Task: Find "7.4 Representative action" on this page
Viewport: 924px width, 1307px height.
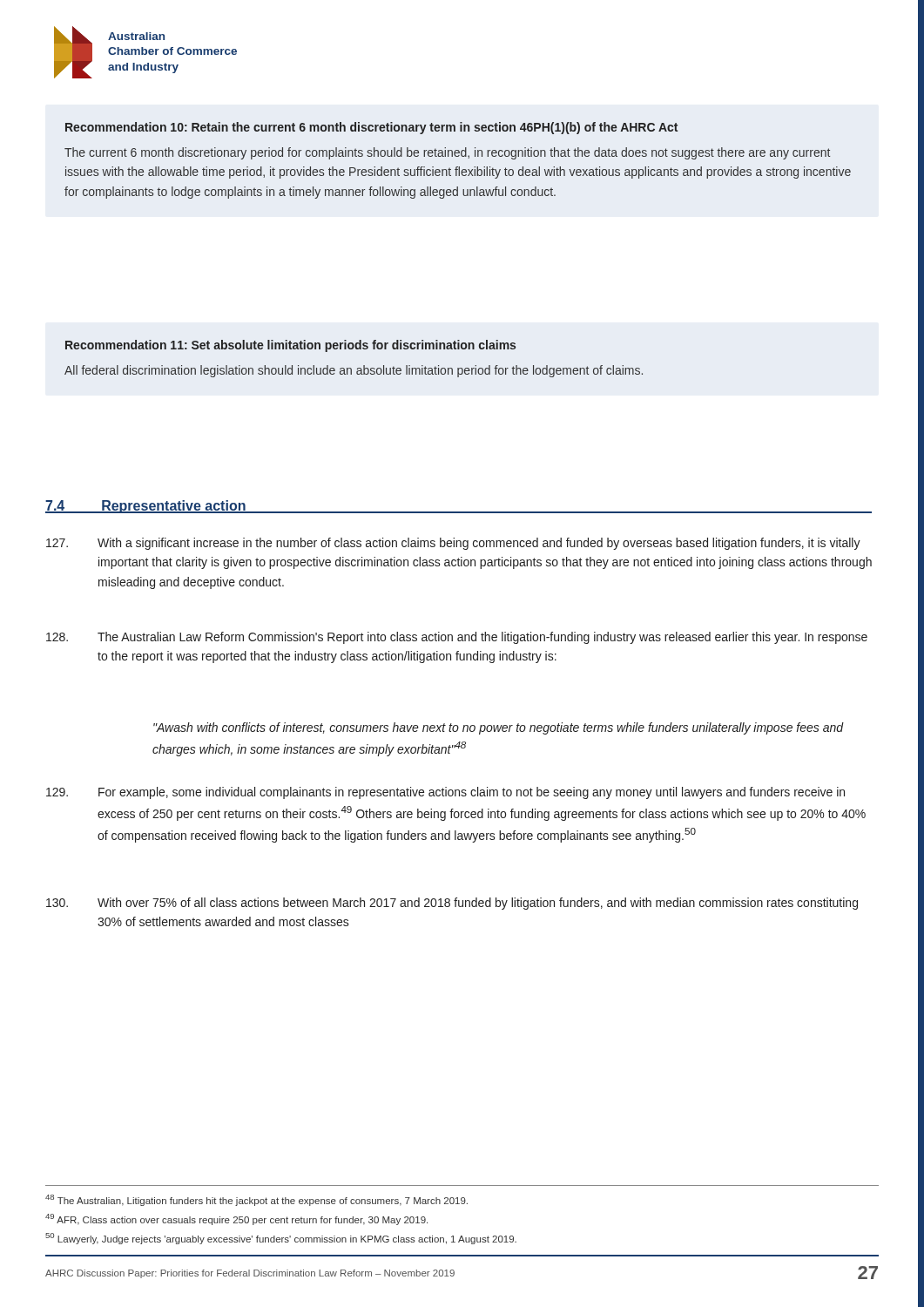Action: point(146,506)
